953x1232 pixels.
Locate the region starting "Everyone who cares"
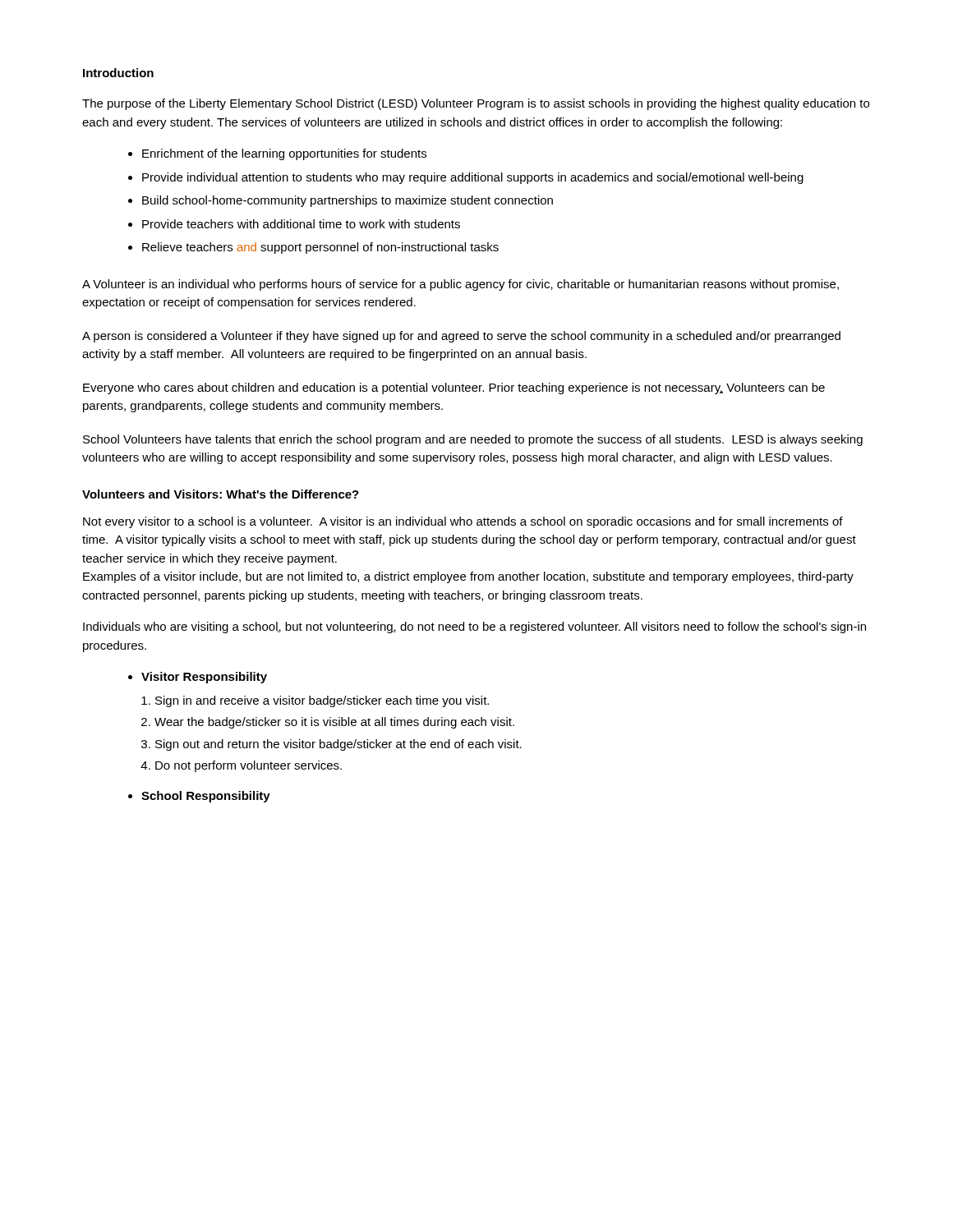pos(454,396)
